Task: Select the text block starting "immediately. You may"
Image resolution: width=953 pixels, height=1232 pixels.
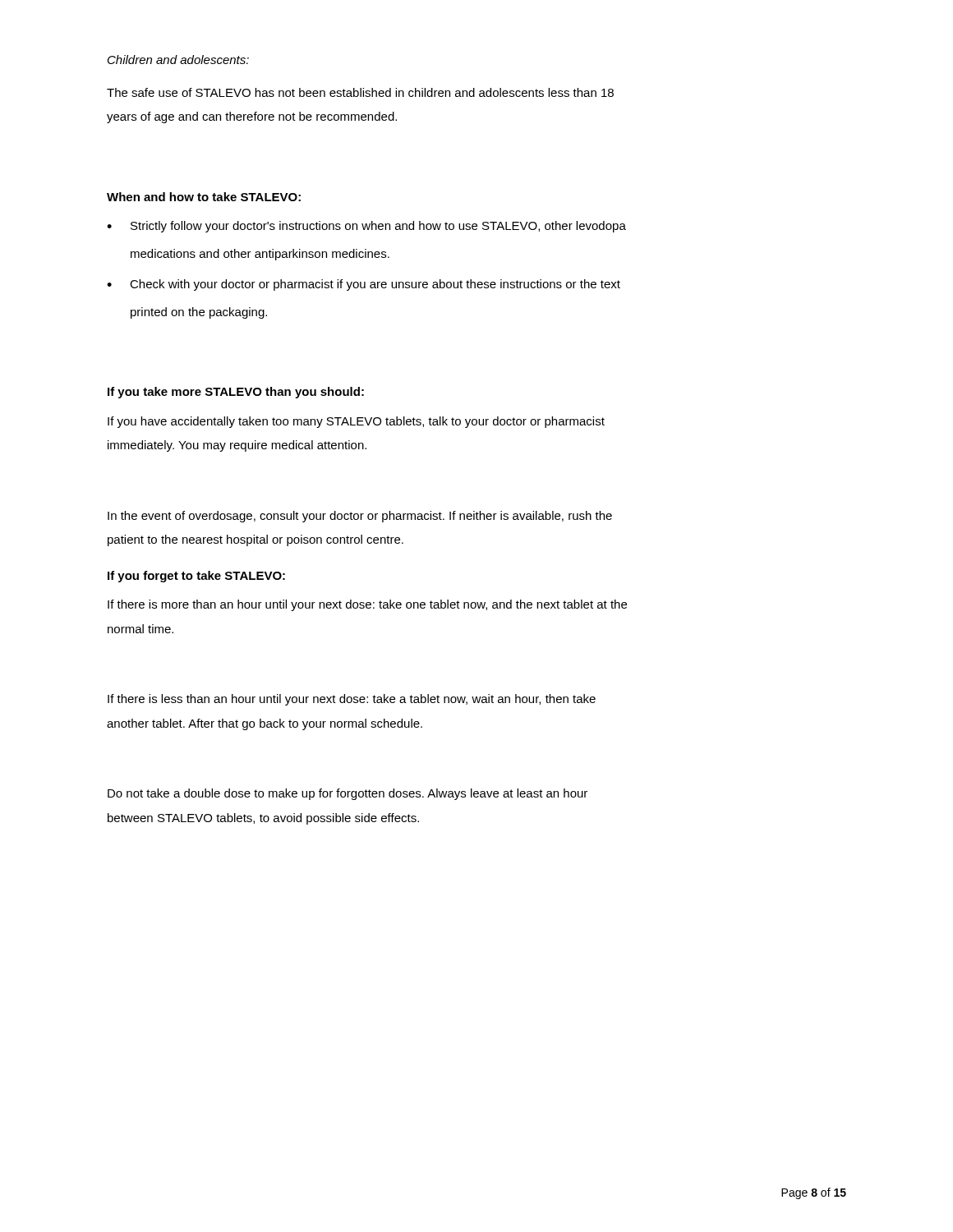Action: (237, 445)
